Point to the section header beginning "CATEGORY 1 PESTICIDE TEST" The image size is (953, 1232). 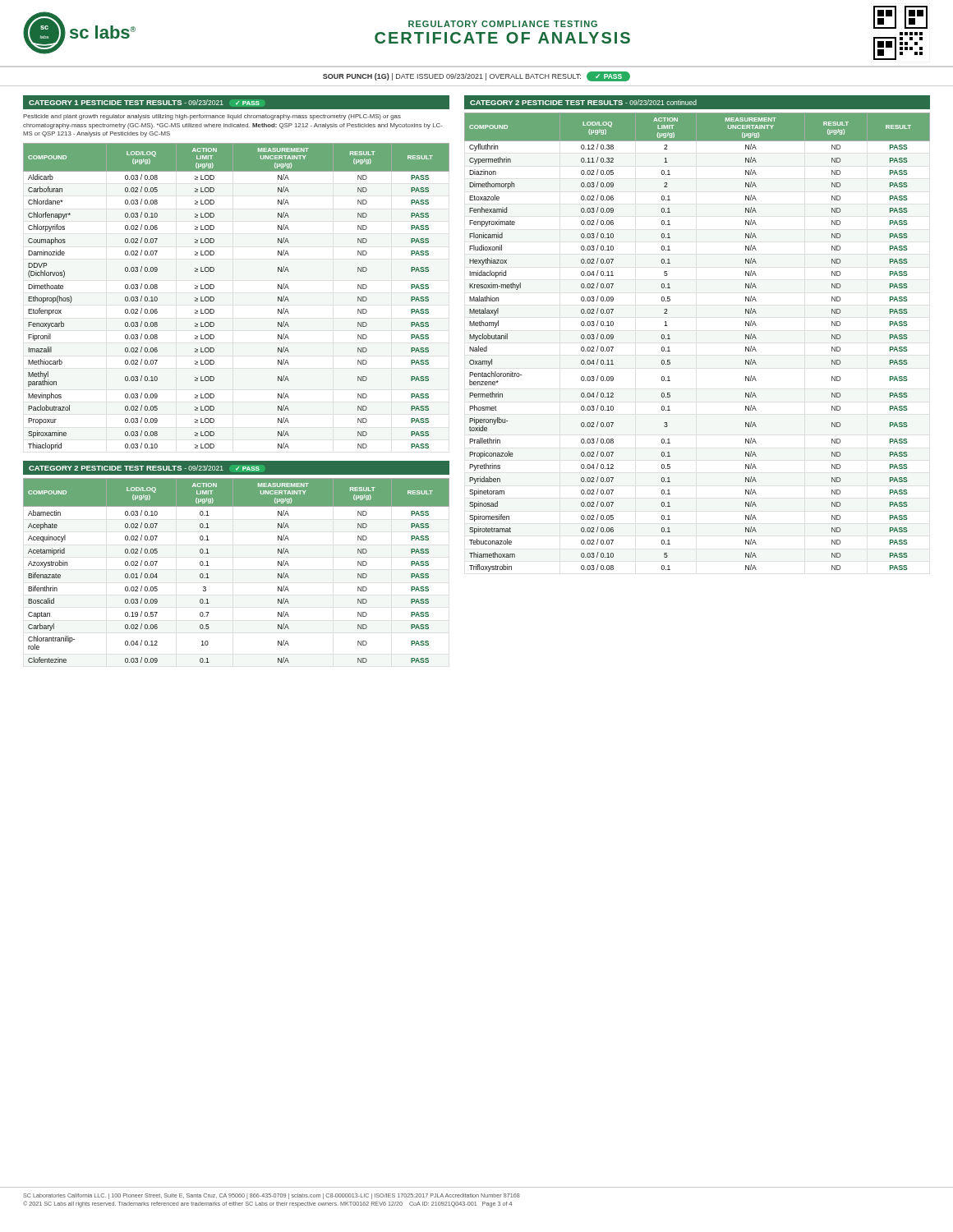pyautogui.click(x=147, y=102)
